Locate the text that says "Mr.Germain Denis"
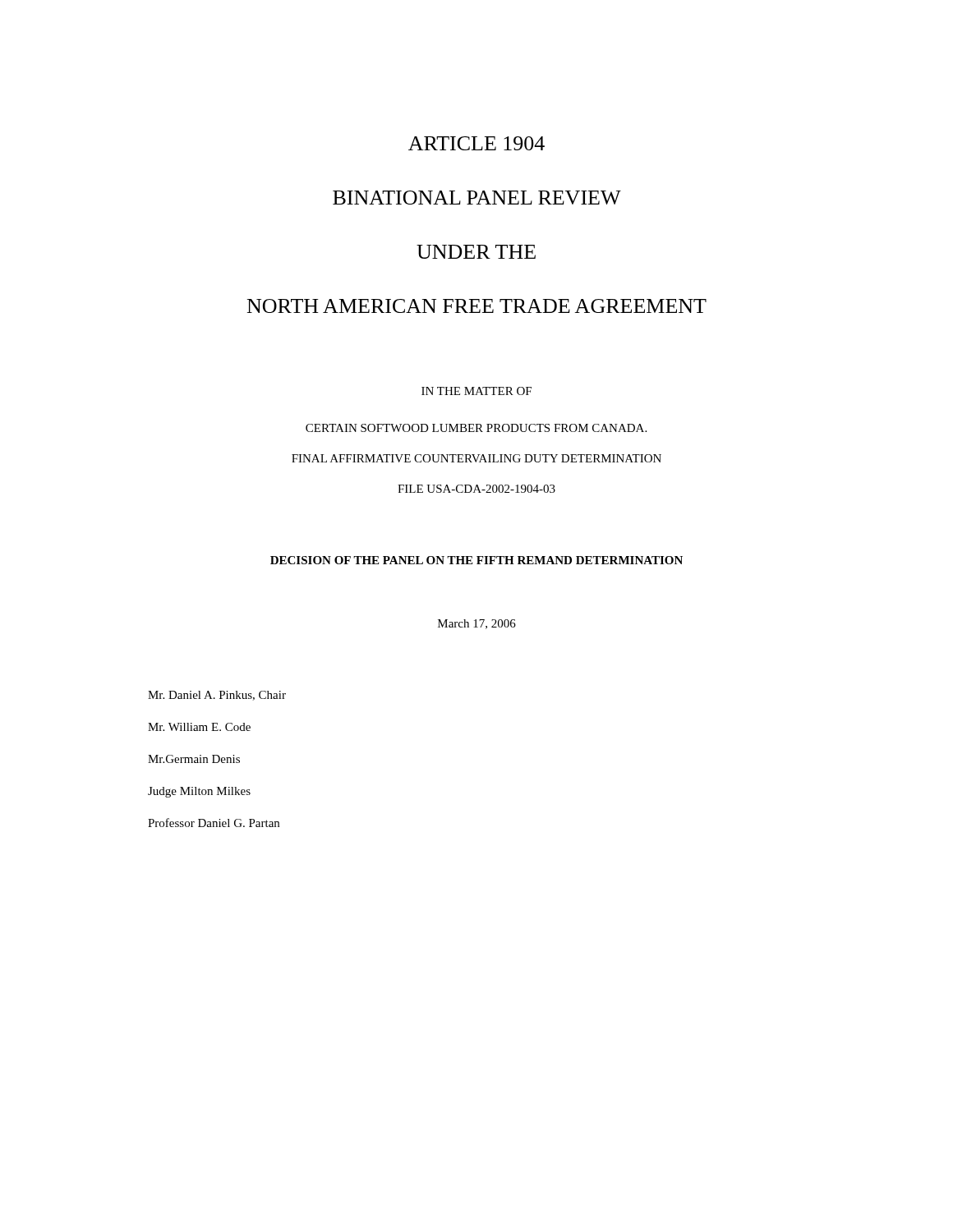 [194, 759]
